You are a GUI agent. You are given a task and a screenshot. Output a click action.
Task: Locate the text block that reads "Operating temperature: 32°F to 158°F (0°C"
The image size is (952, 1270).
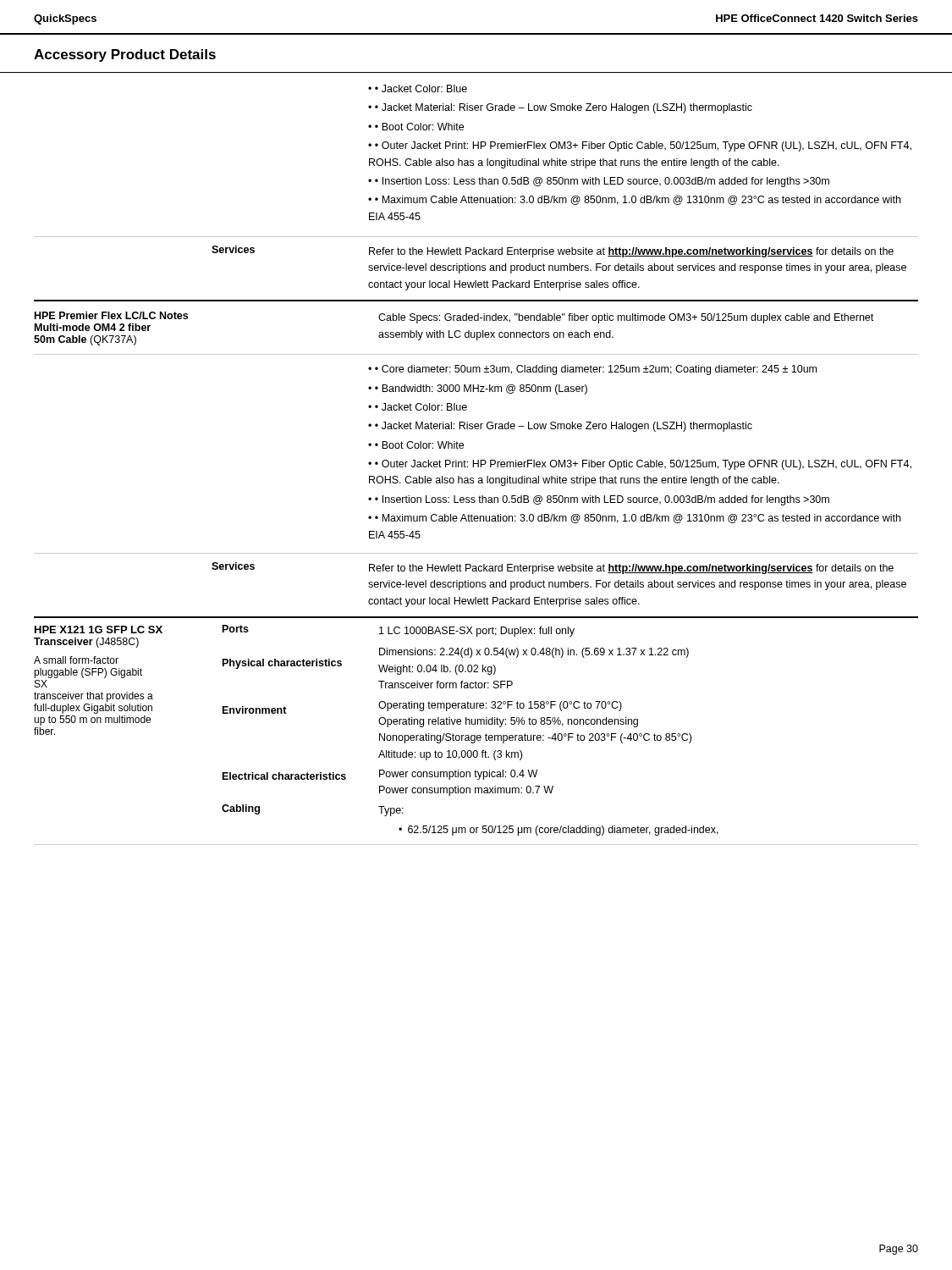tap(535, 729)
